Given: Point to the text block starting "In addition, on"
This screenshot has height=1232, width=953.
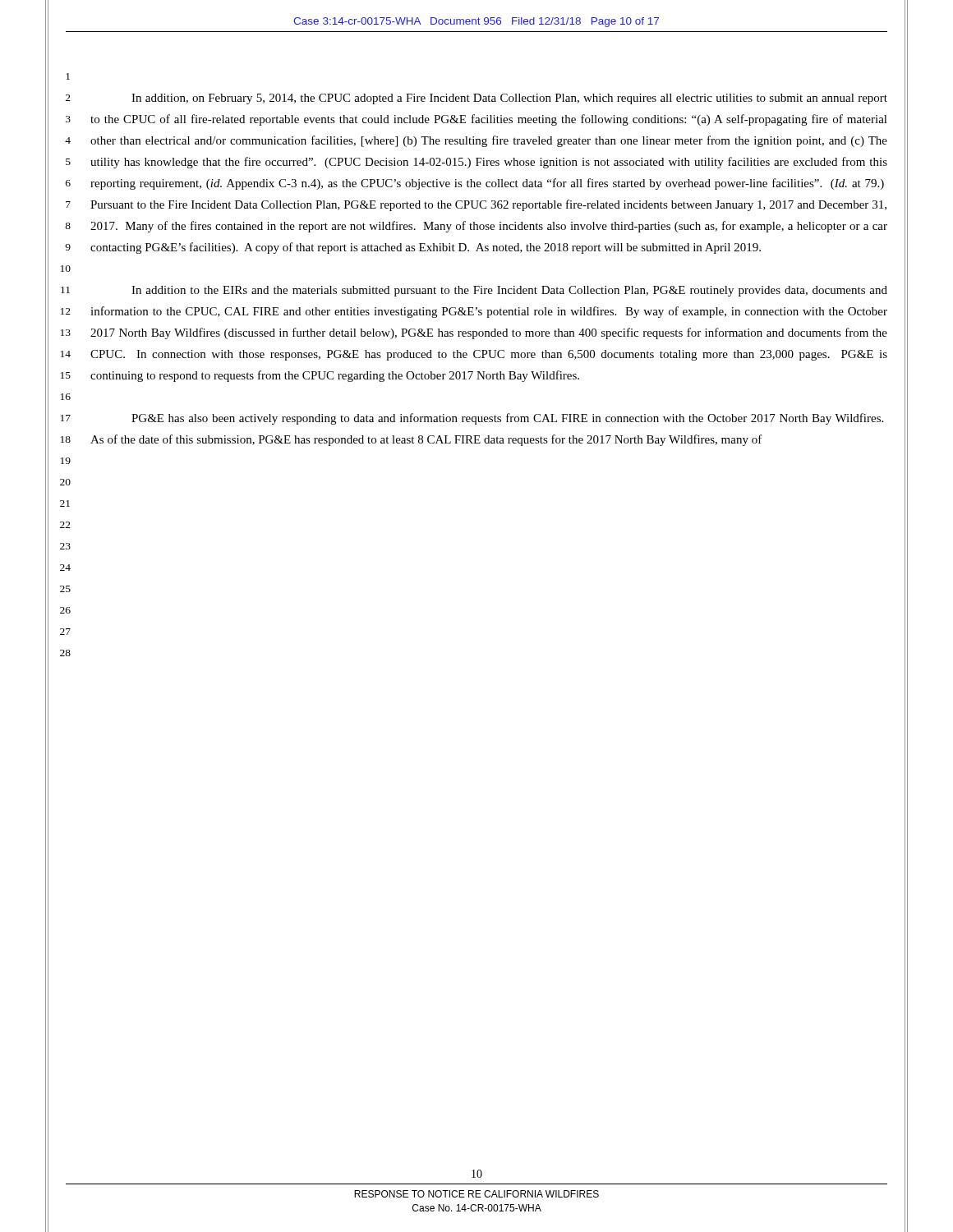Looking at the screenshot, I should [x=489, y=172].
